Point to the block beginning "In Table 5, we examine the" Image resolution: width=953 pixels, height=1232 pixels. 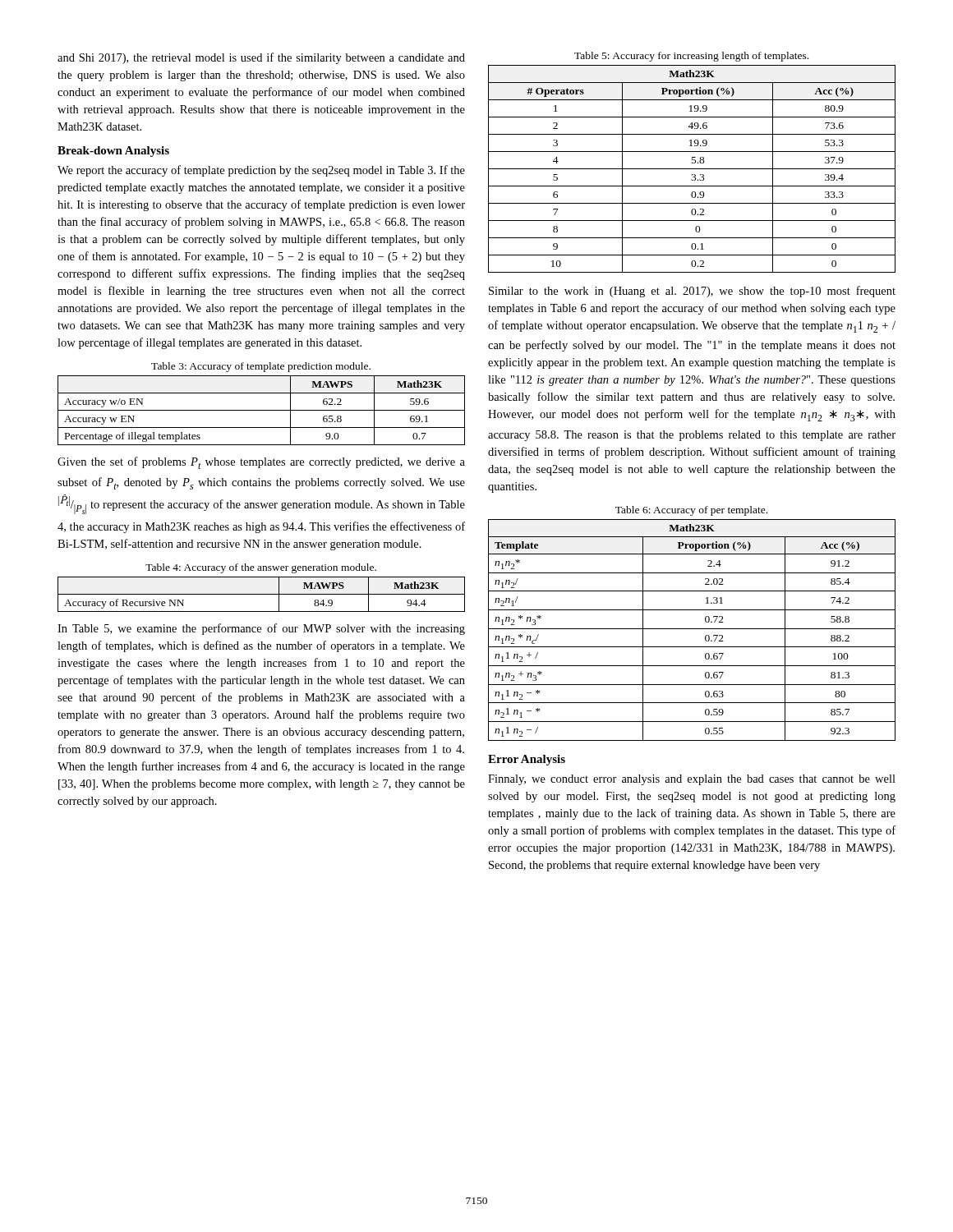(x=261, y=715)
